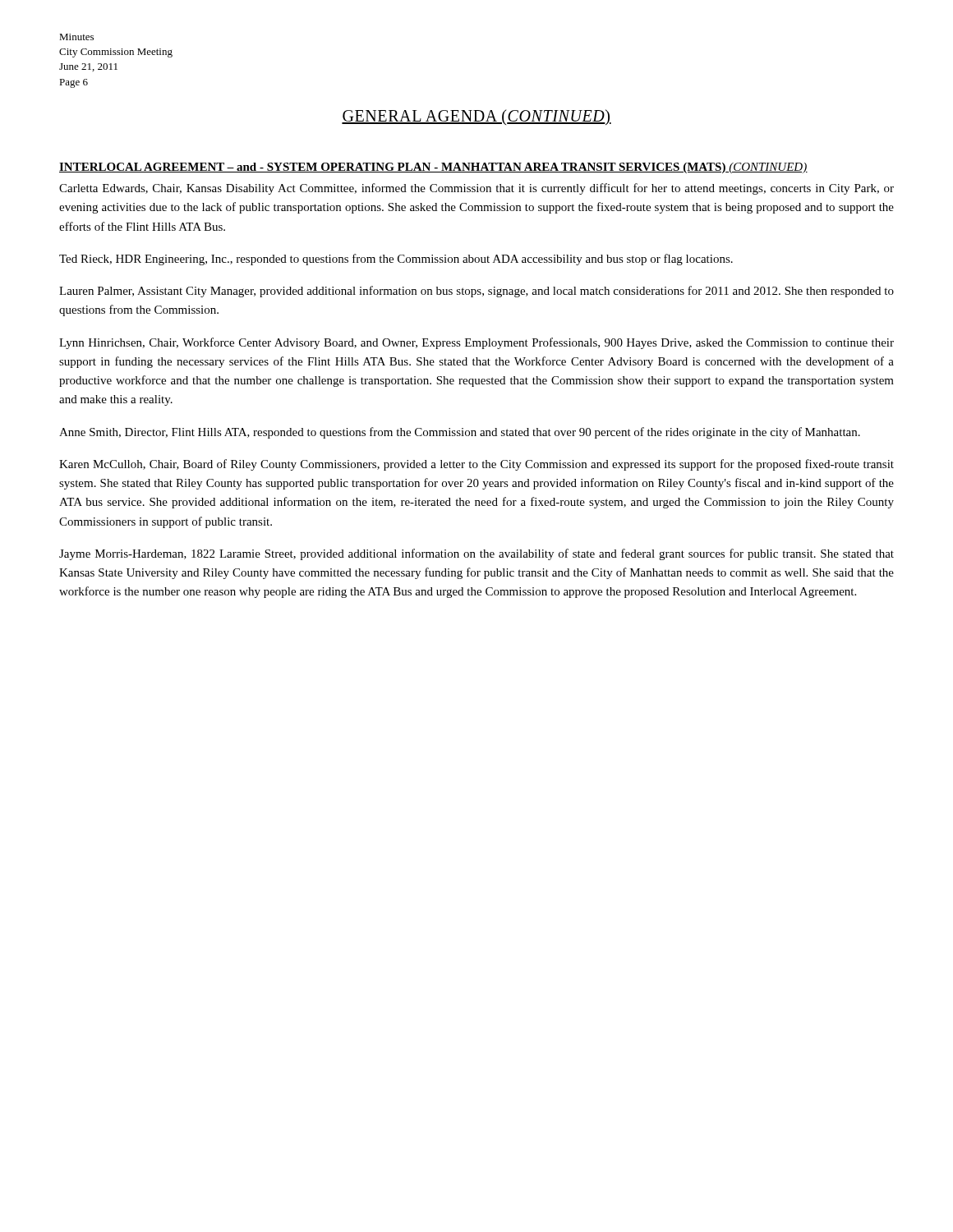This screenshot has width=953, height=1232.
Task: Point to the block starting "Jayme Morris-Hardeman, 1822 Laramie Street, provided additional information"
Action: 476,572
